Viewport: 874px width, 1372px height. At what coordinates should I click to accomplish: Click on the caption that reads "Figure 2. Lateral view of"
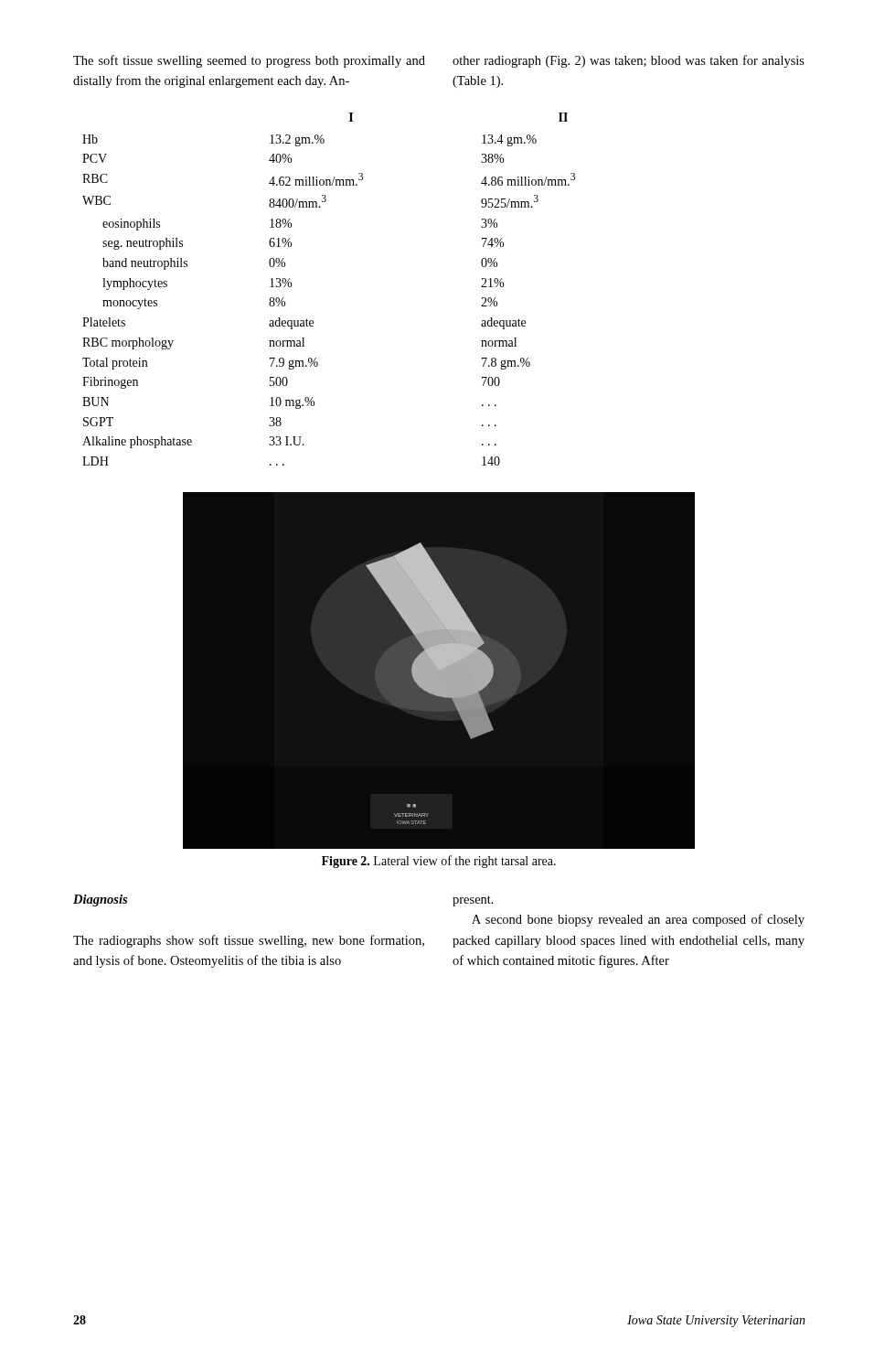[x=439, y=861]
